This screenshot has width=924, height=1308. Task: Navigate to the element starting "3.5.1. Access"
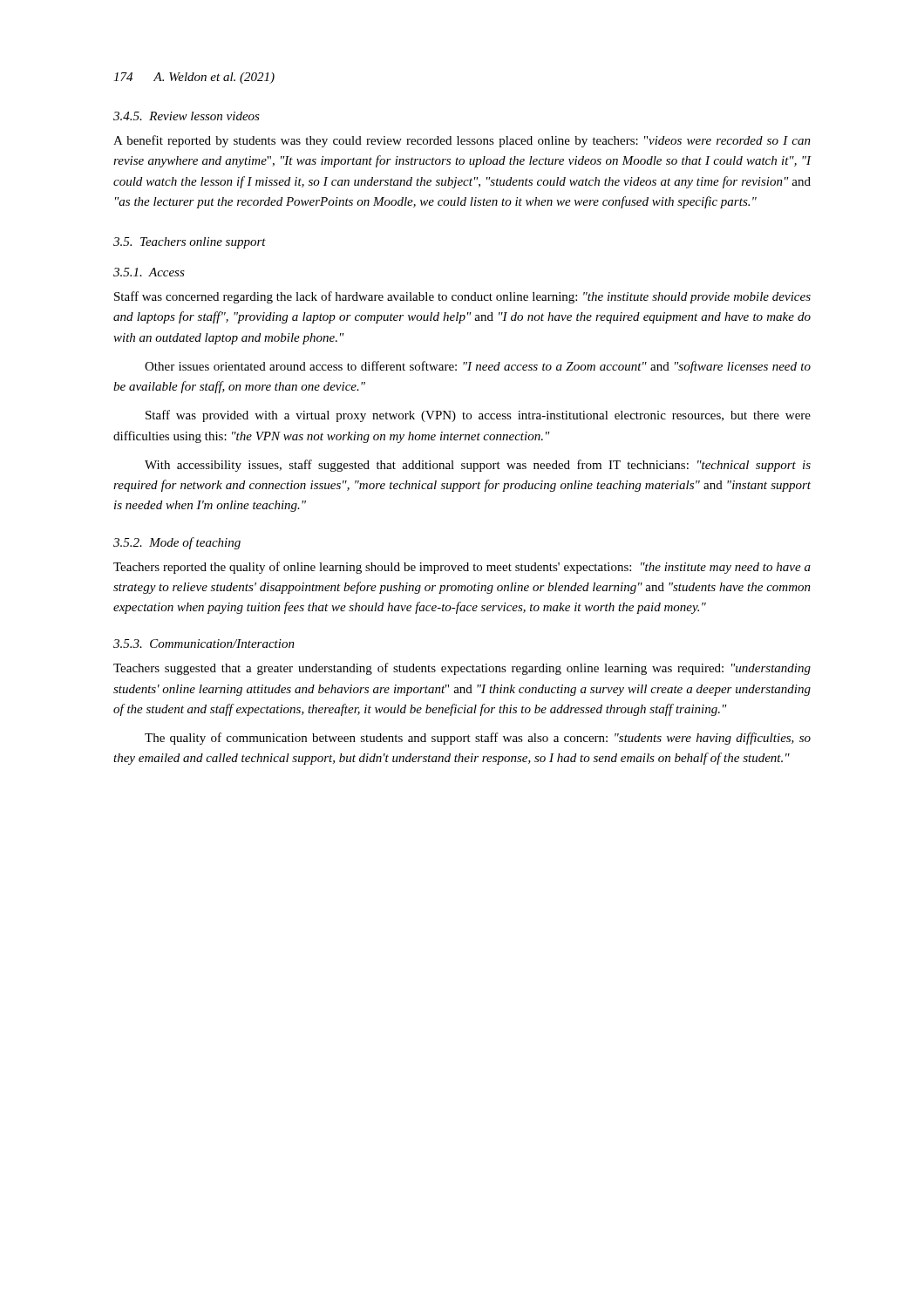[x=149, y=272]
